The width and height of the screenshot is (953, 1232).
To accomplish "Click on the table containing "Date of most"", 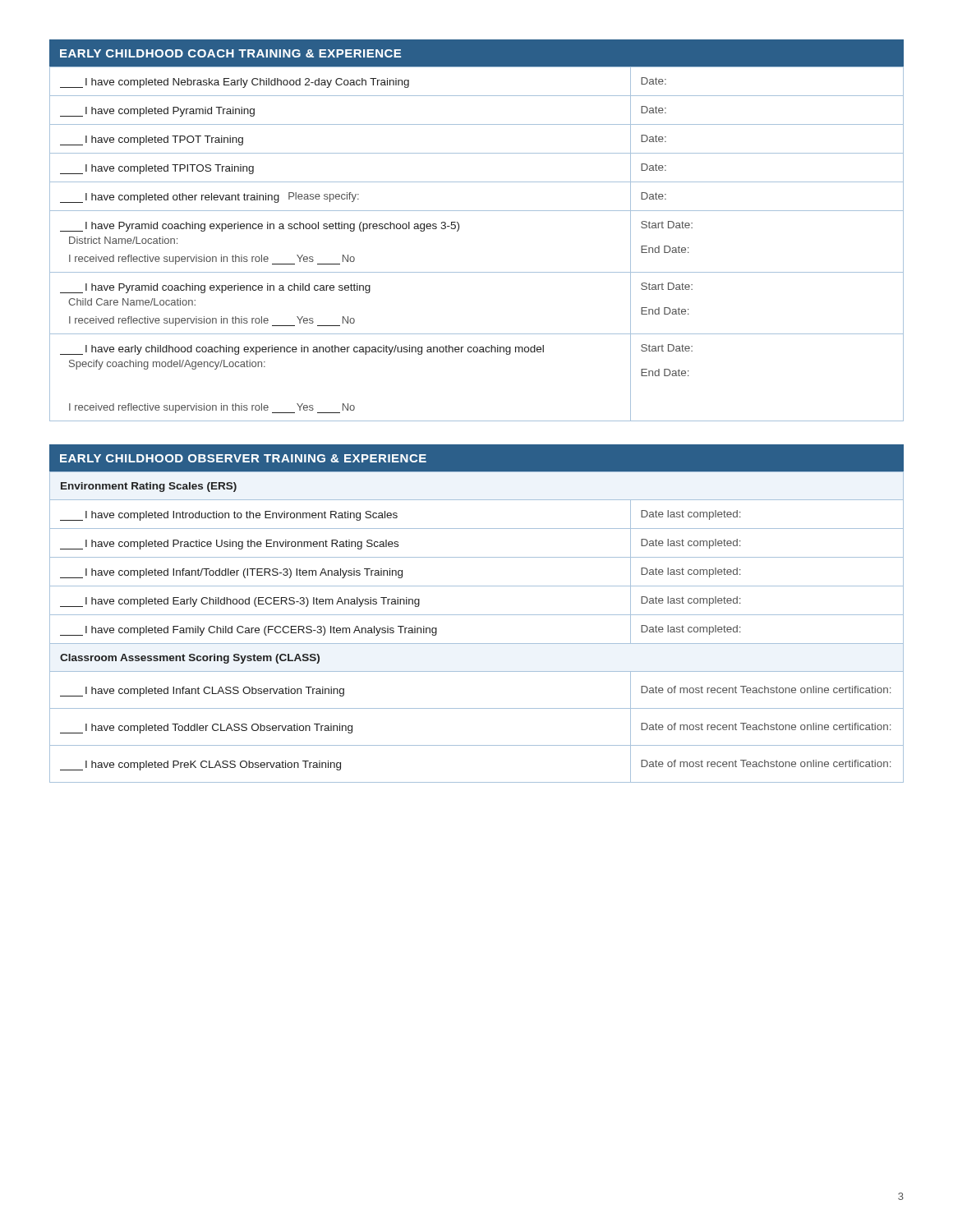I will pos(476,627).
